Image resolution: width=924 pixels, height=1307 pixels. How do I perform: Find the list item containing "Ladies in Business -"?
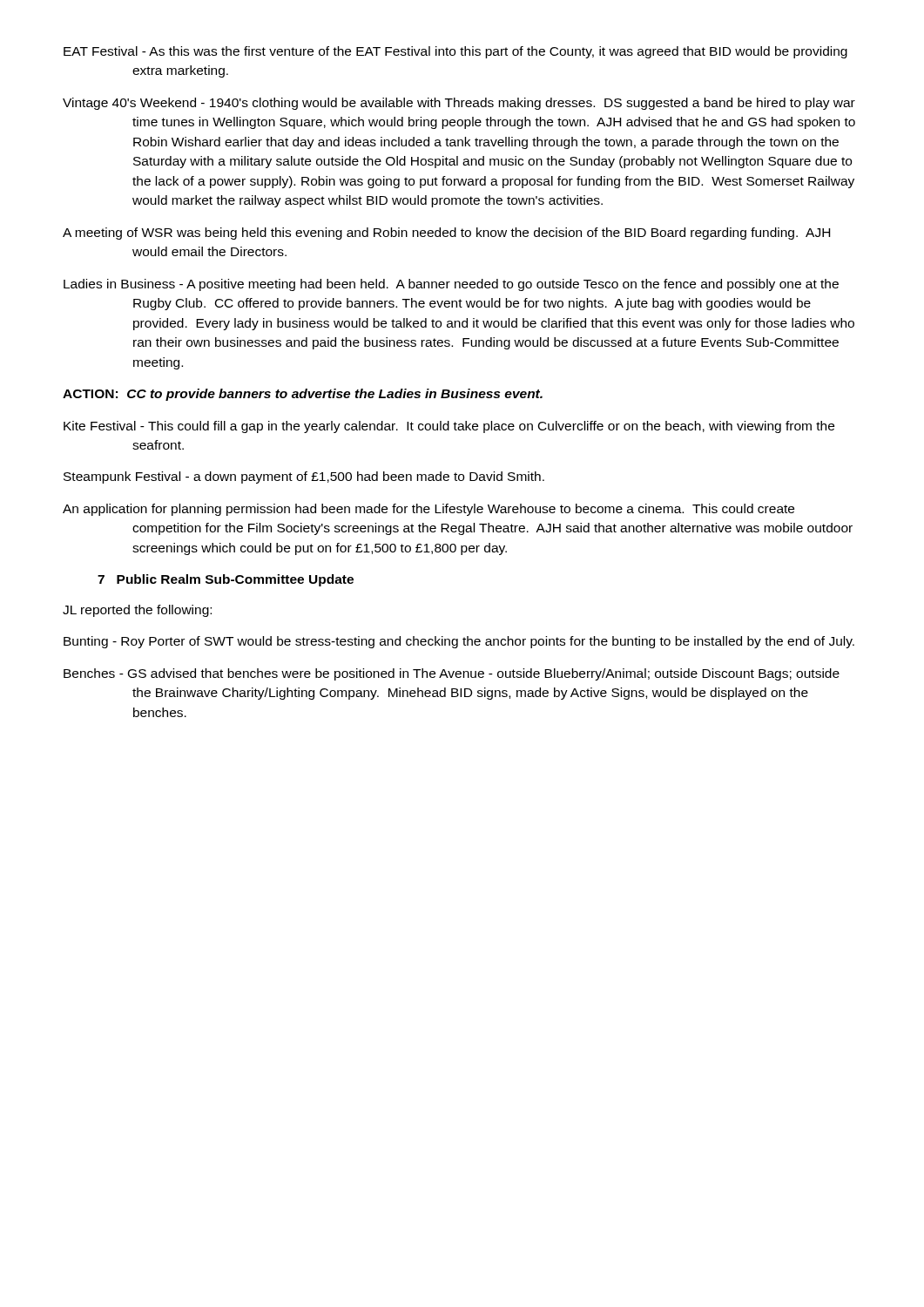tap(459, 323)
